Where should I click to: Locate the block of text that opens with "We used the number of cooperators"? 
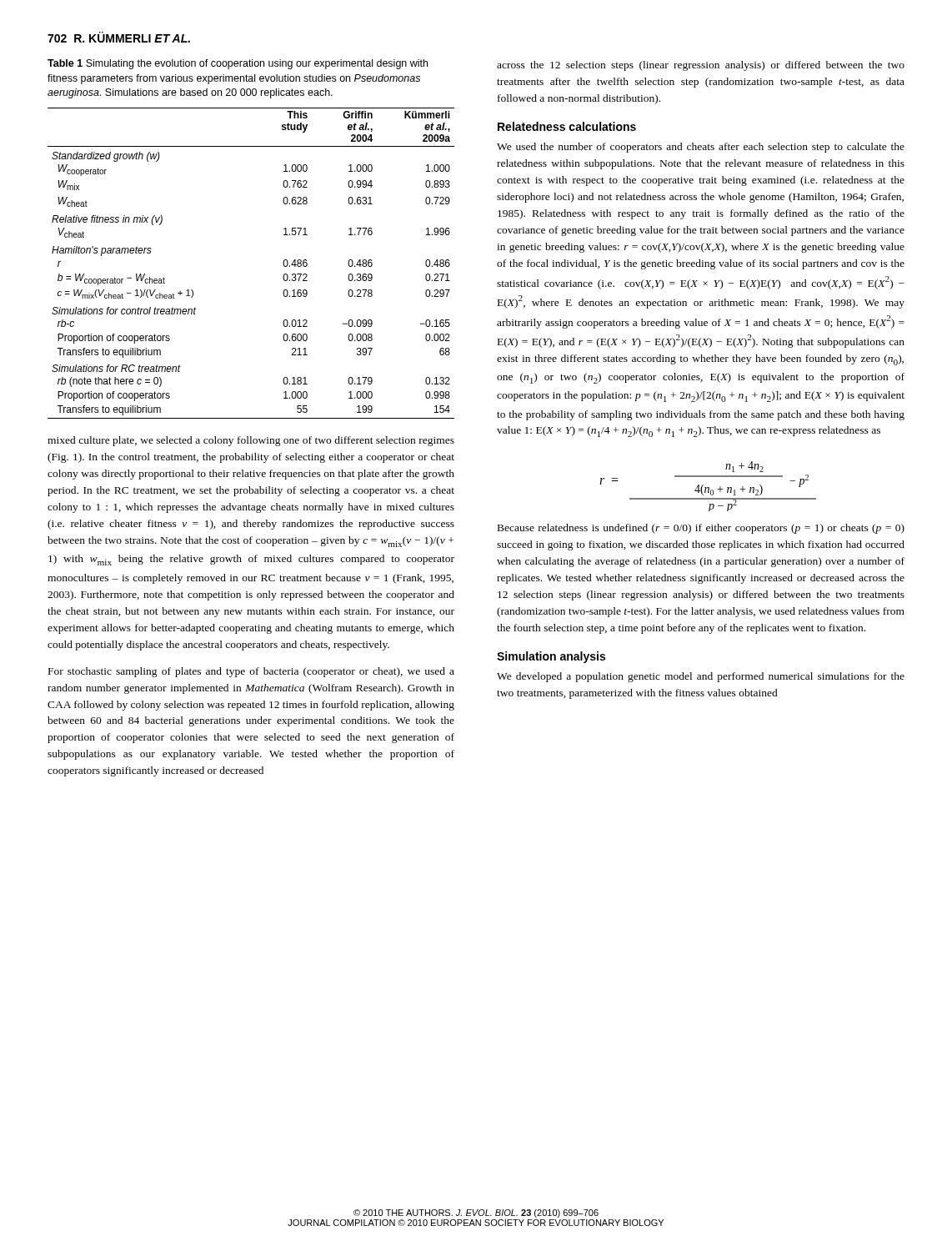701,289
